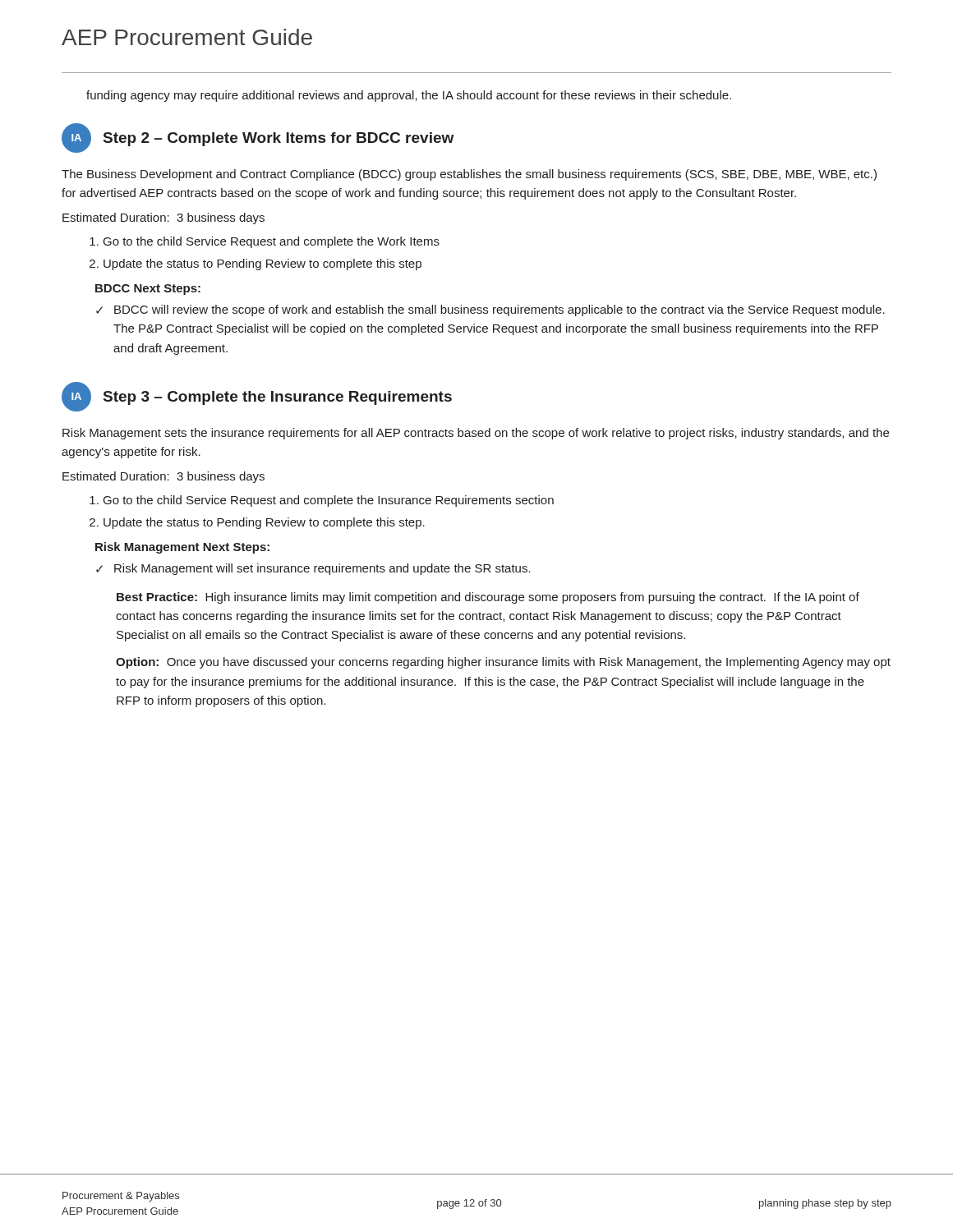Find the text block with the text "The Business Development and Contract Compliance (BDCC) group"
Screen dimensions: 1232x953
(469, 183)
